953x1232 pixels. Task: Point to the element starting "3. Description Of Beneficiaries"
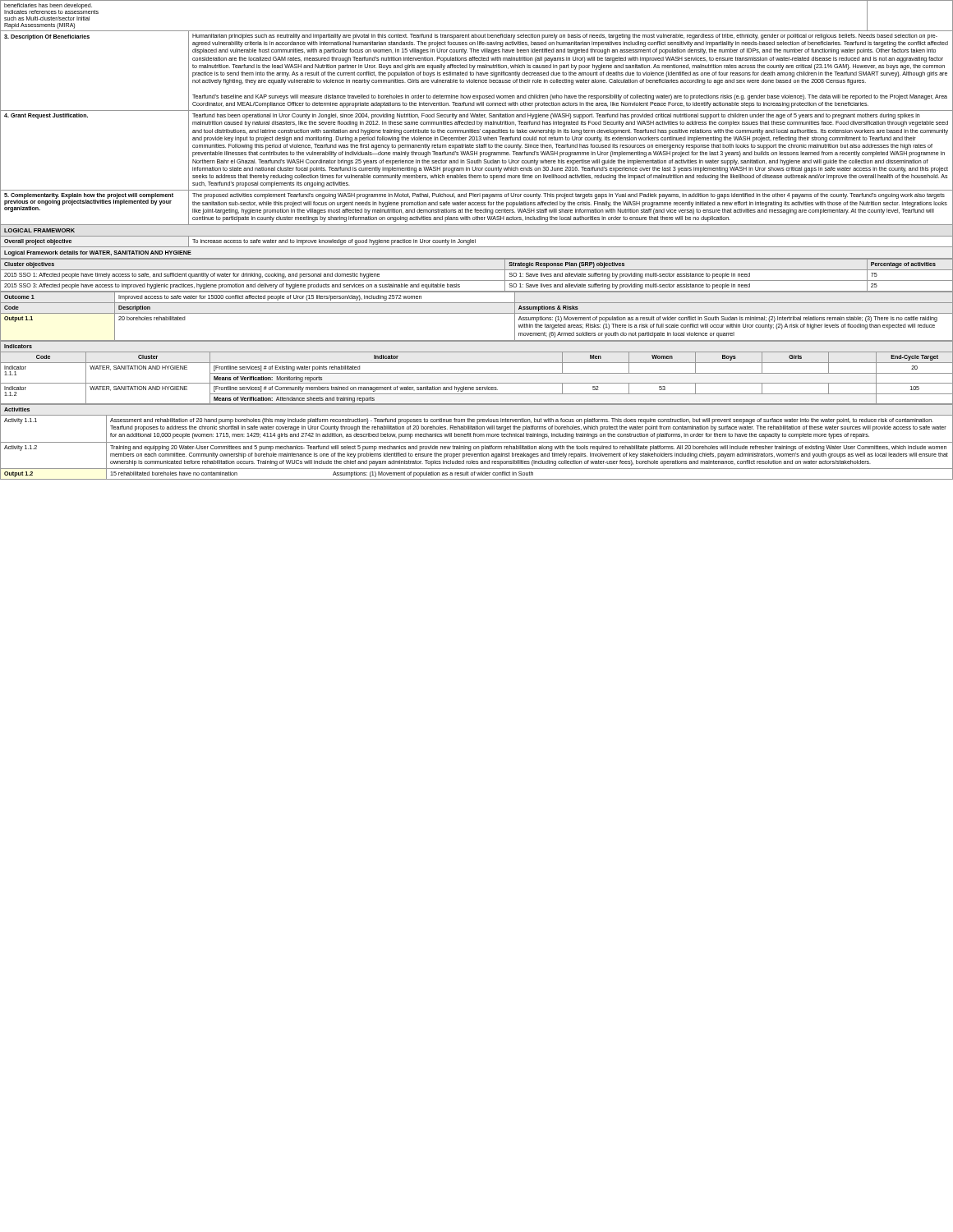47,37
